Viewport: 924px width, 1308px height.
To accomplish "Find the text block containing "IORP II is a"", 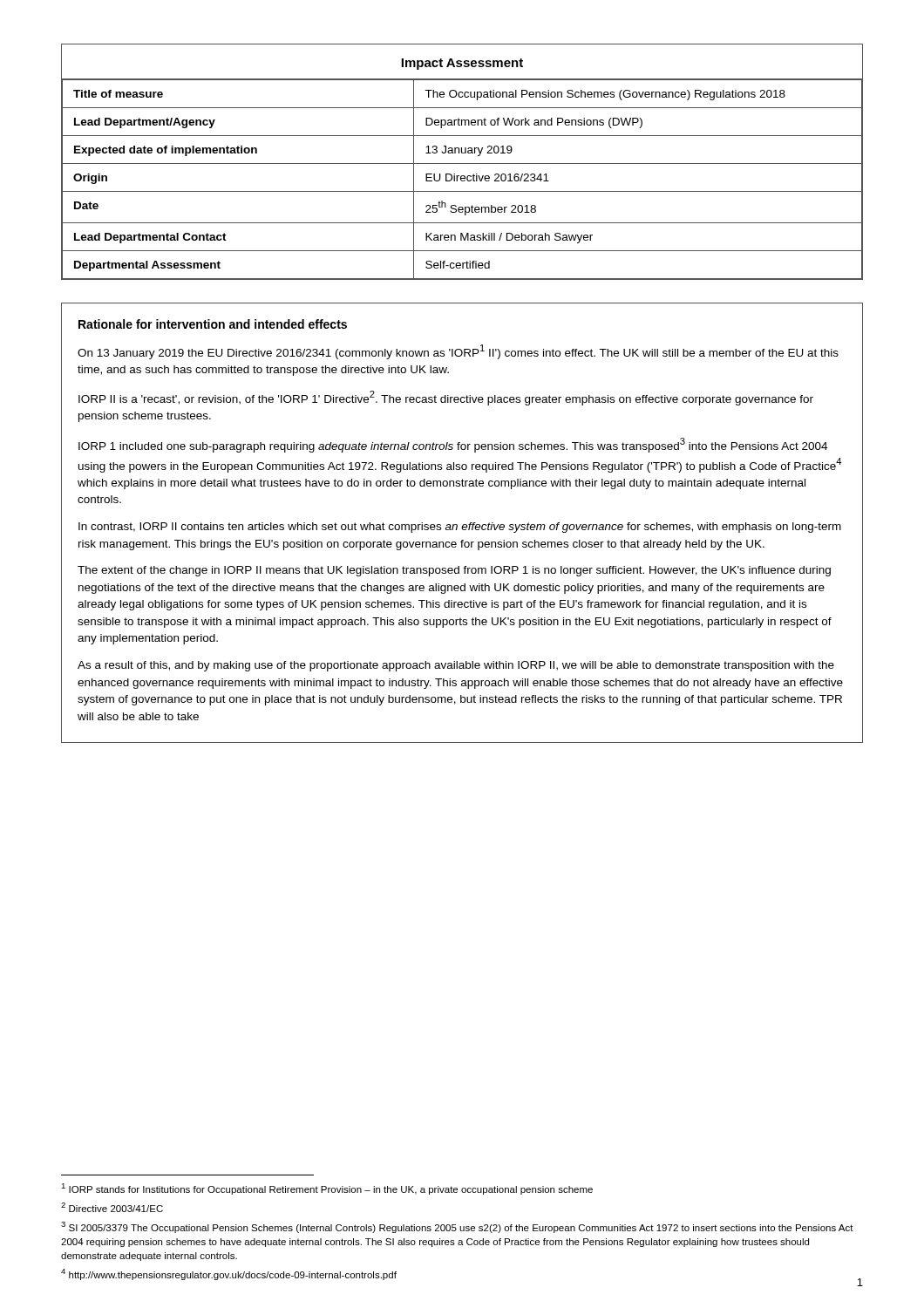I will [x=445, y=406].
